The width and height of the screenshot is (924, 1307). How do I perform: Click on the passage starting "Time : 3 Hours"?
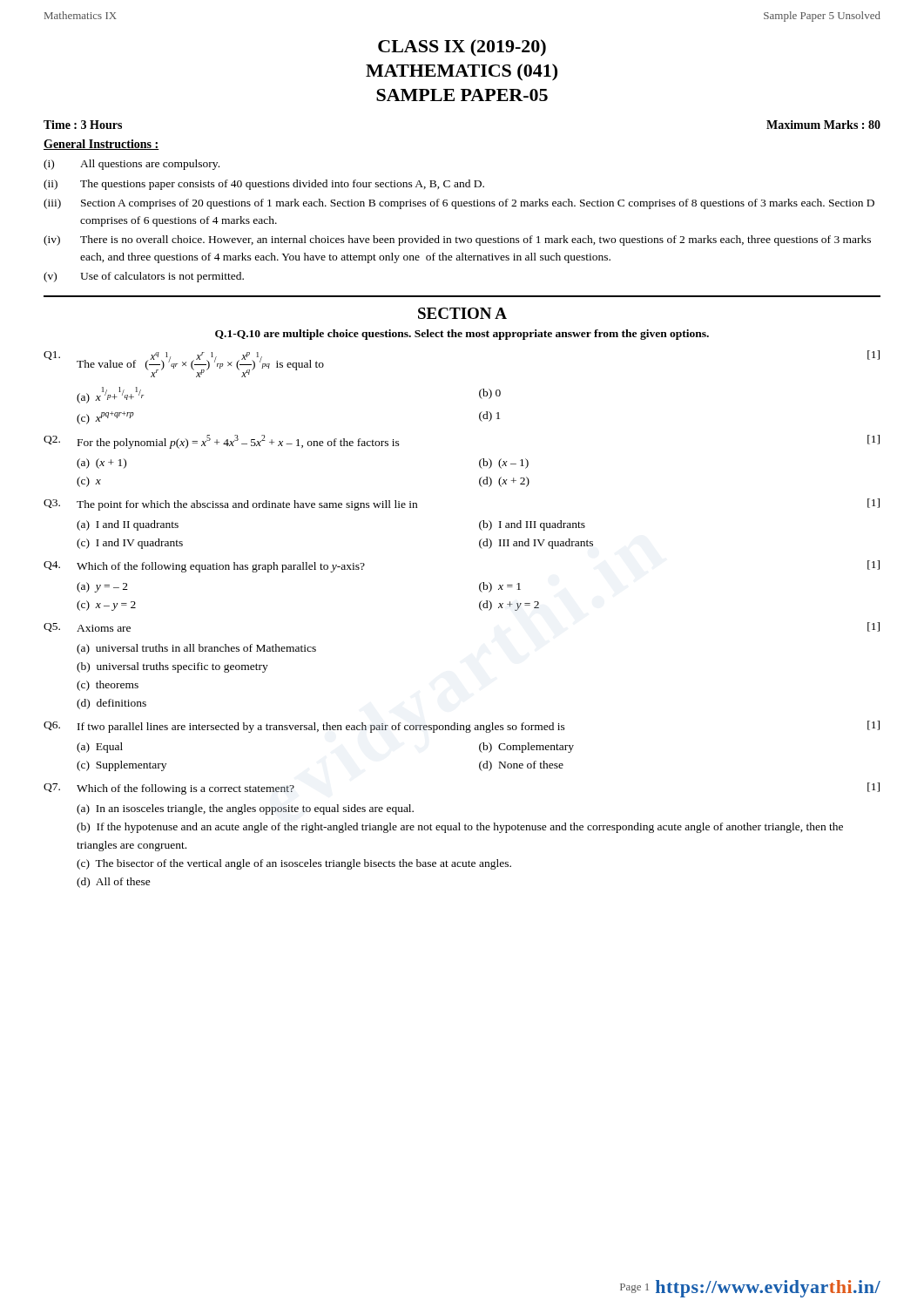(x=83, y=125)
